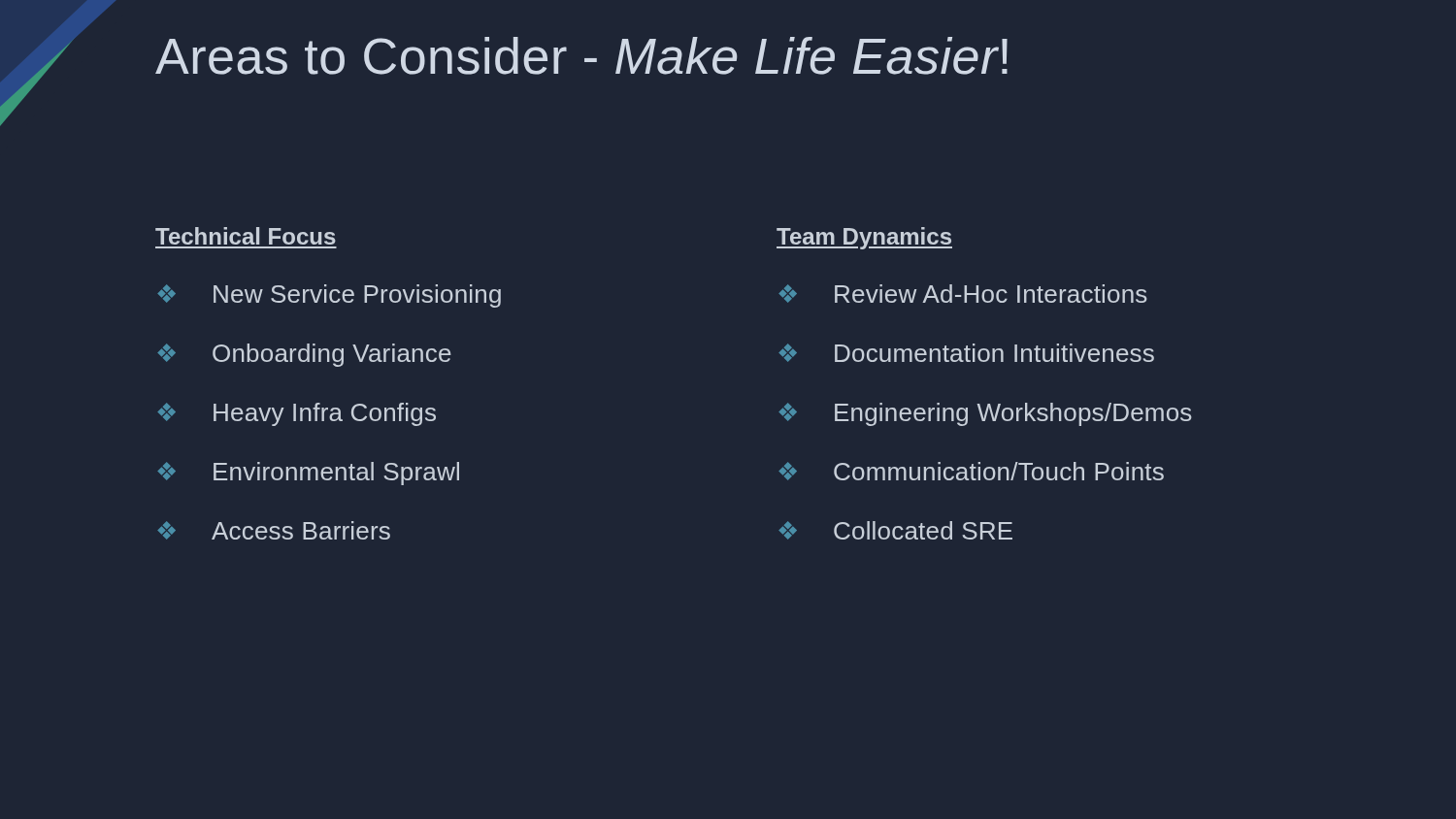Point to "❖ Environmental Sprawl"

pyautogui.click(x=308, y=472)
